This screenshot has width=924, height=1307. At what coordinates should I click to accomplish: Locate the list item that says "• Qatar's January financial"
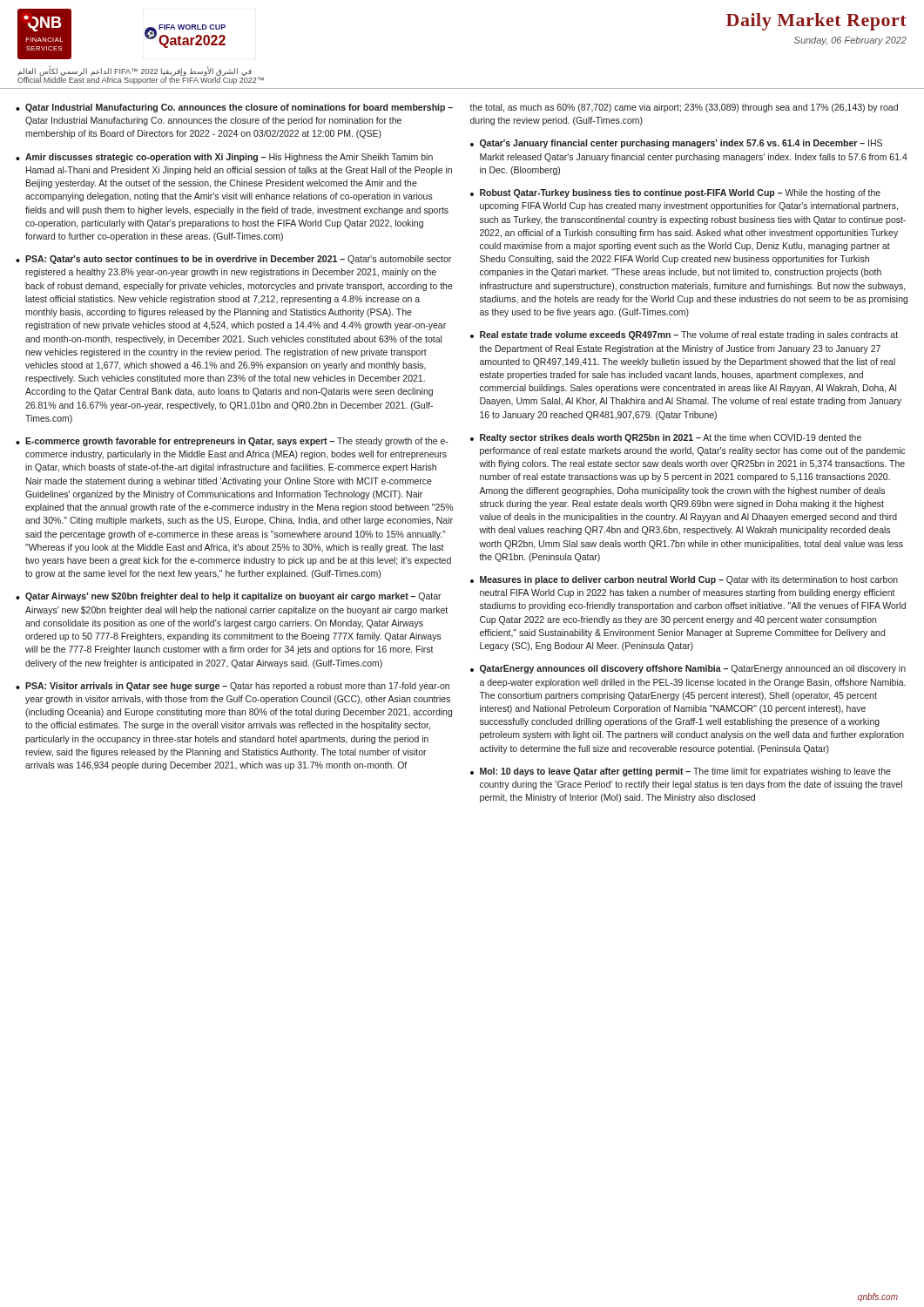pos(689,157)
